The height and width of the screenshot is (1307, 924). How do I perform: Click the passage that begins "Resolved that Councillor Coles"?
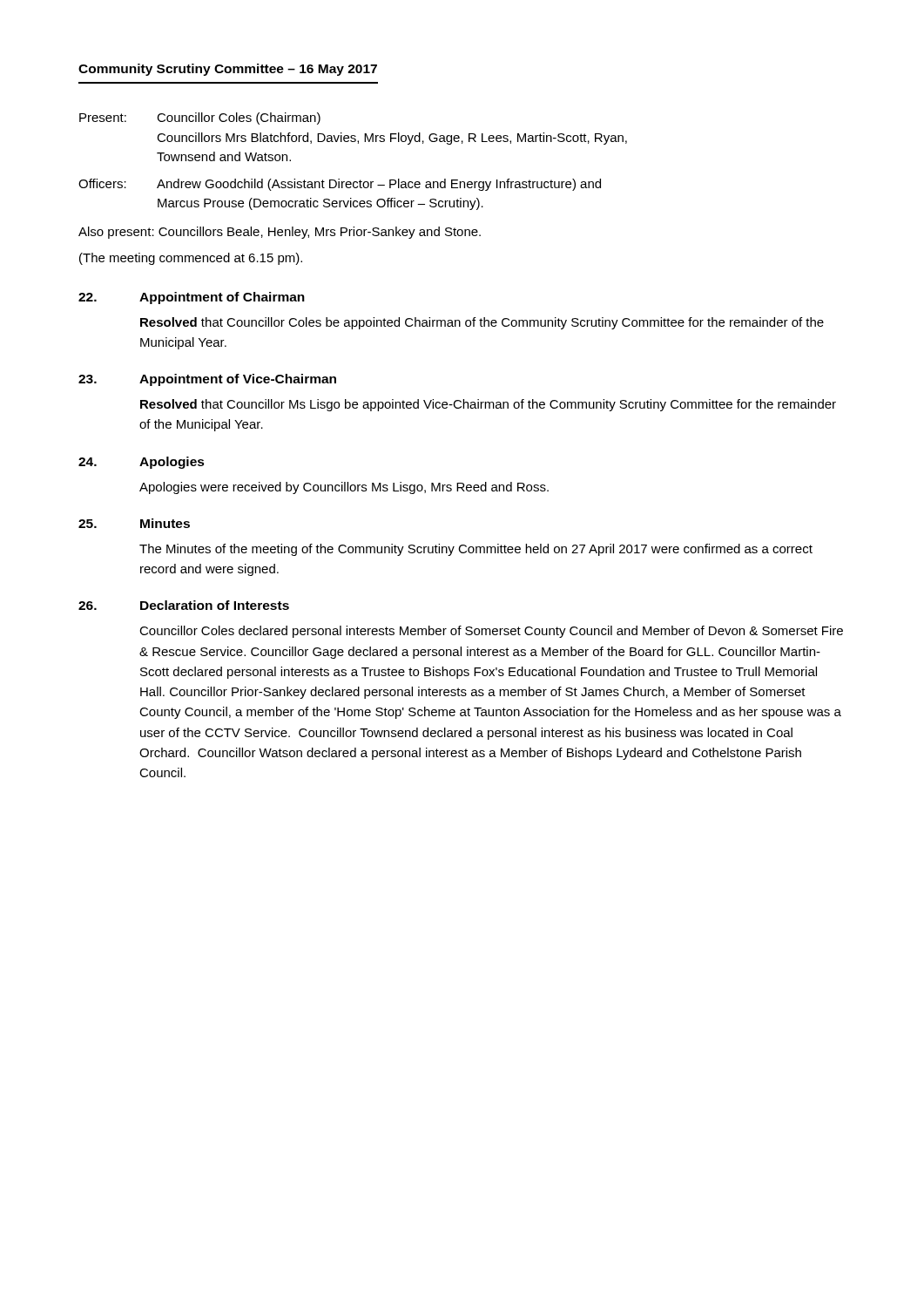pos(492,332)
